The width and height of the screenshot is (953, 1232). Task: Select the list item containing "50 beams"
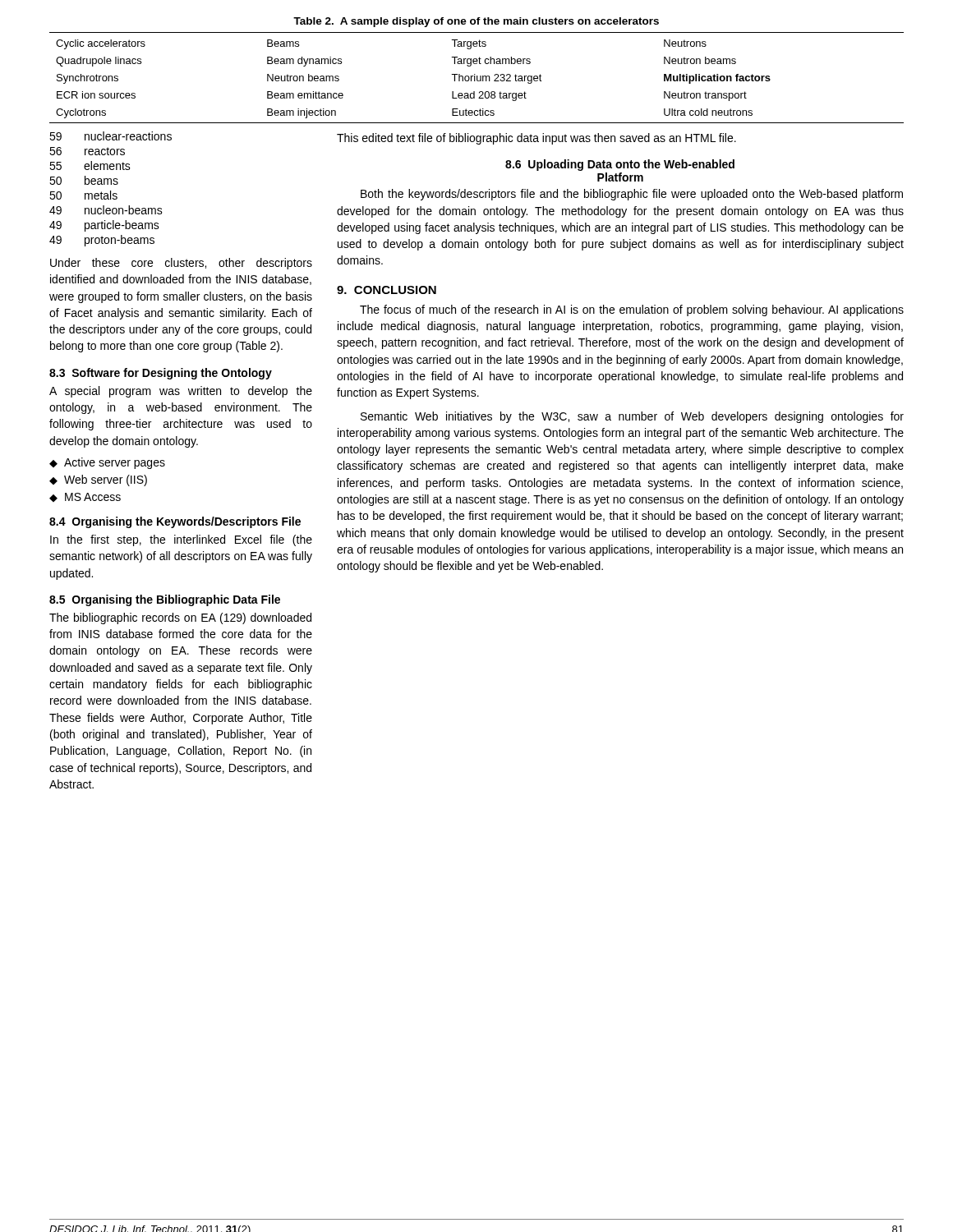(x=84, y=181)
